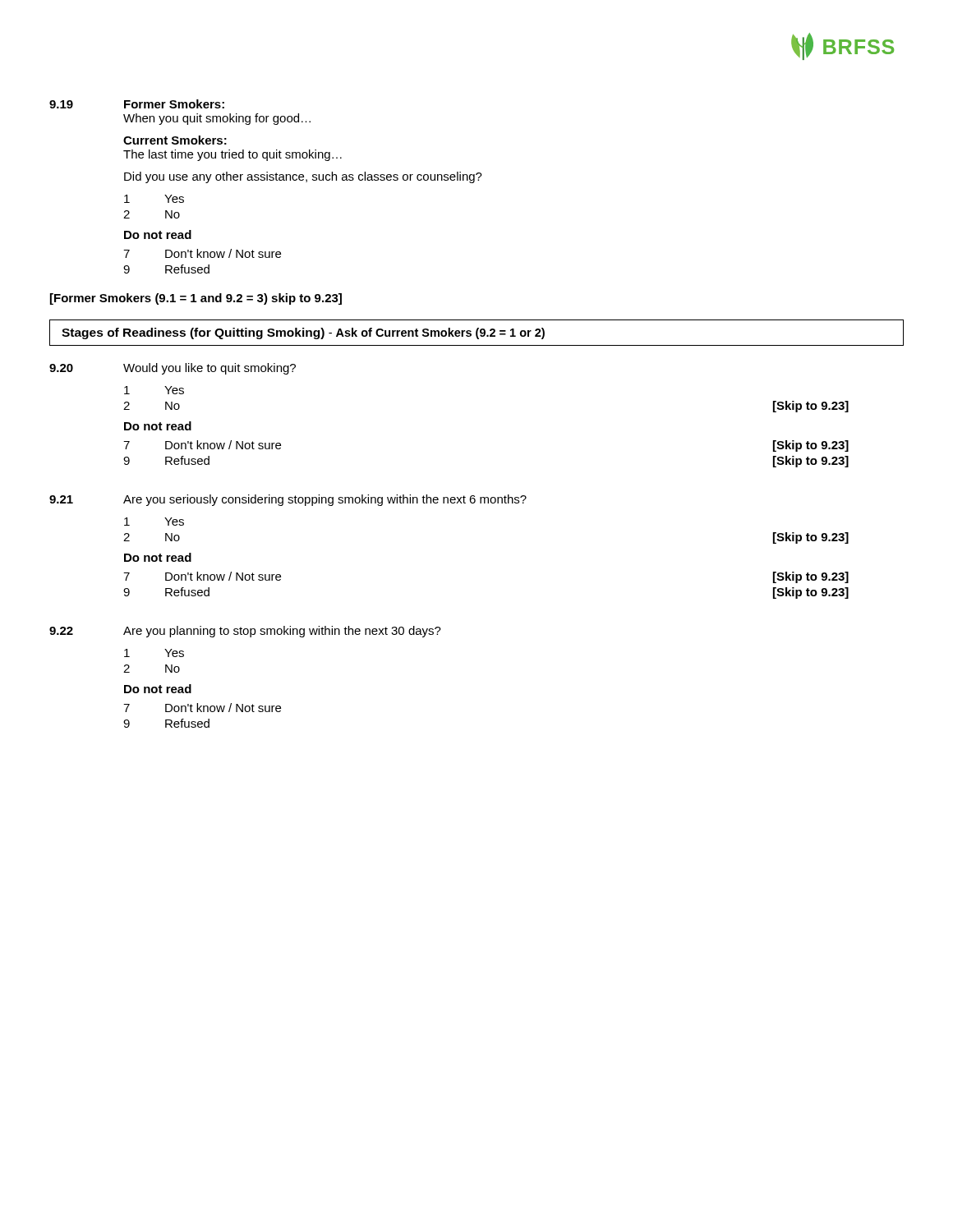953x1232 pixels.
Task: Click the passage that begins "19 Former Smokers: When you quit smoking for"
Action: 476,190
